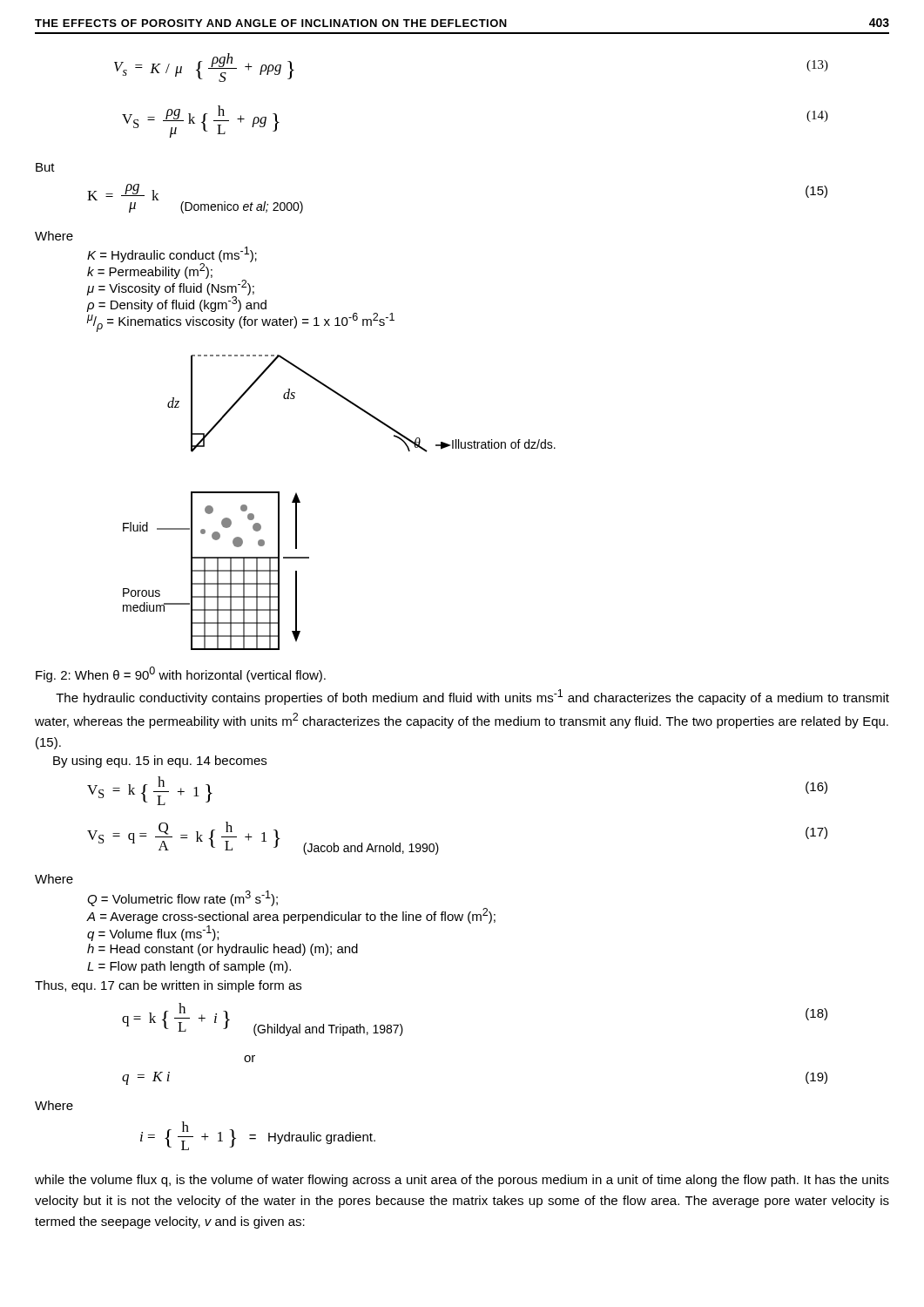924x1307 pixels.
Task: Navigate to the region starting "q = k { h L"
Action: point(227,1019)
